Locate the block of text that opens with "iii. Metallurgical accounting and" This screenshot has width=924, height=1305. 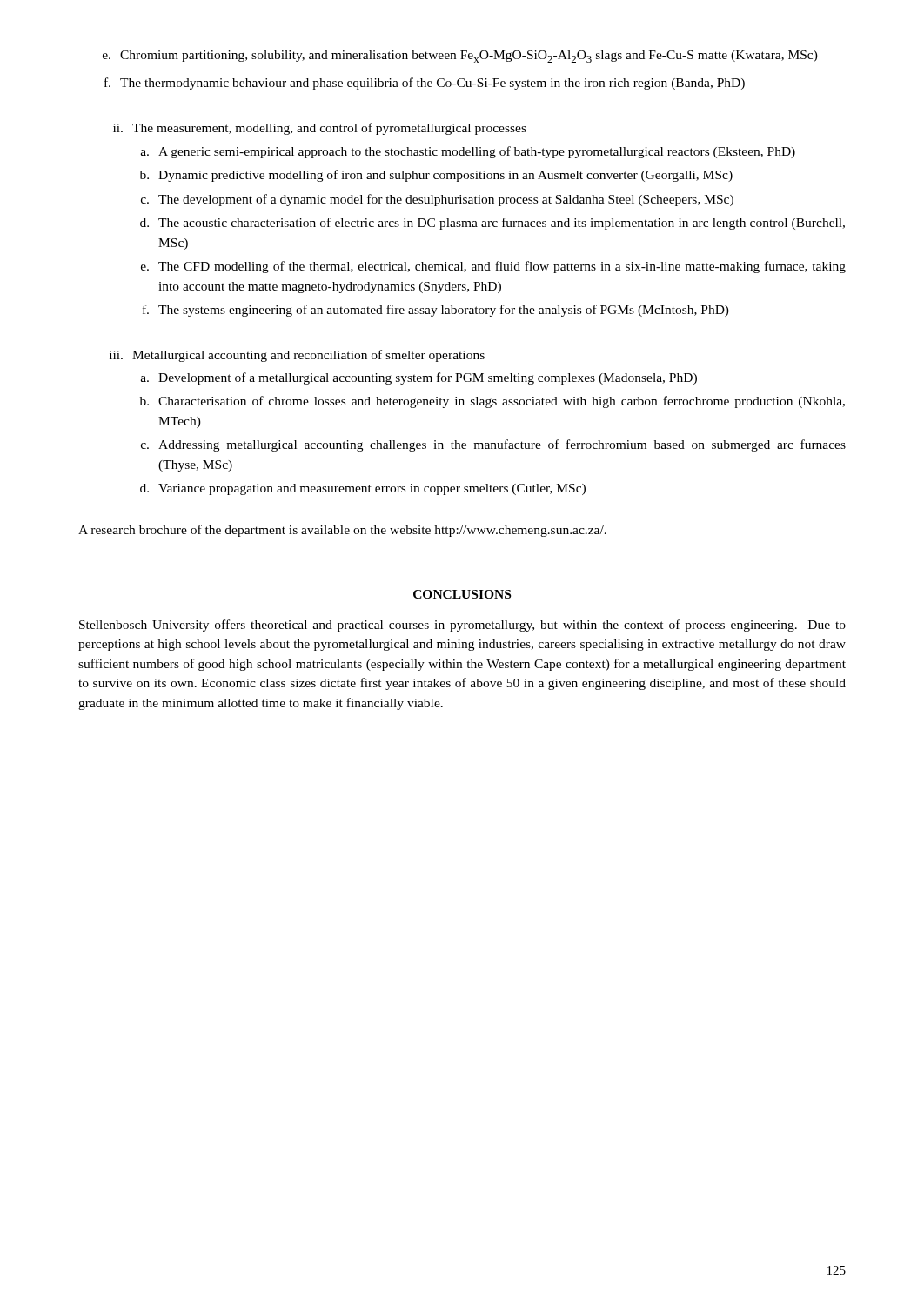pos(462,355)
